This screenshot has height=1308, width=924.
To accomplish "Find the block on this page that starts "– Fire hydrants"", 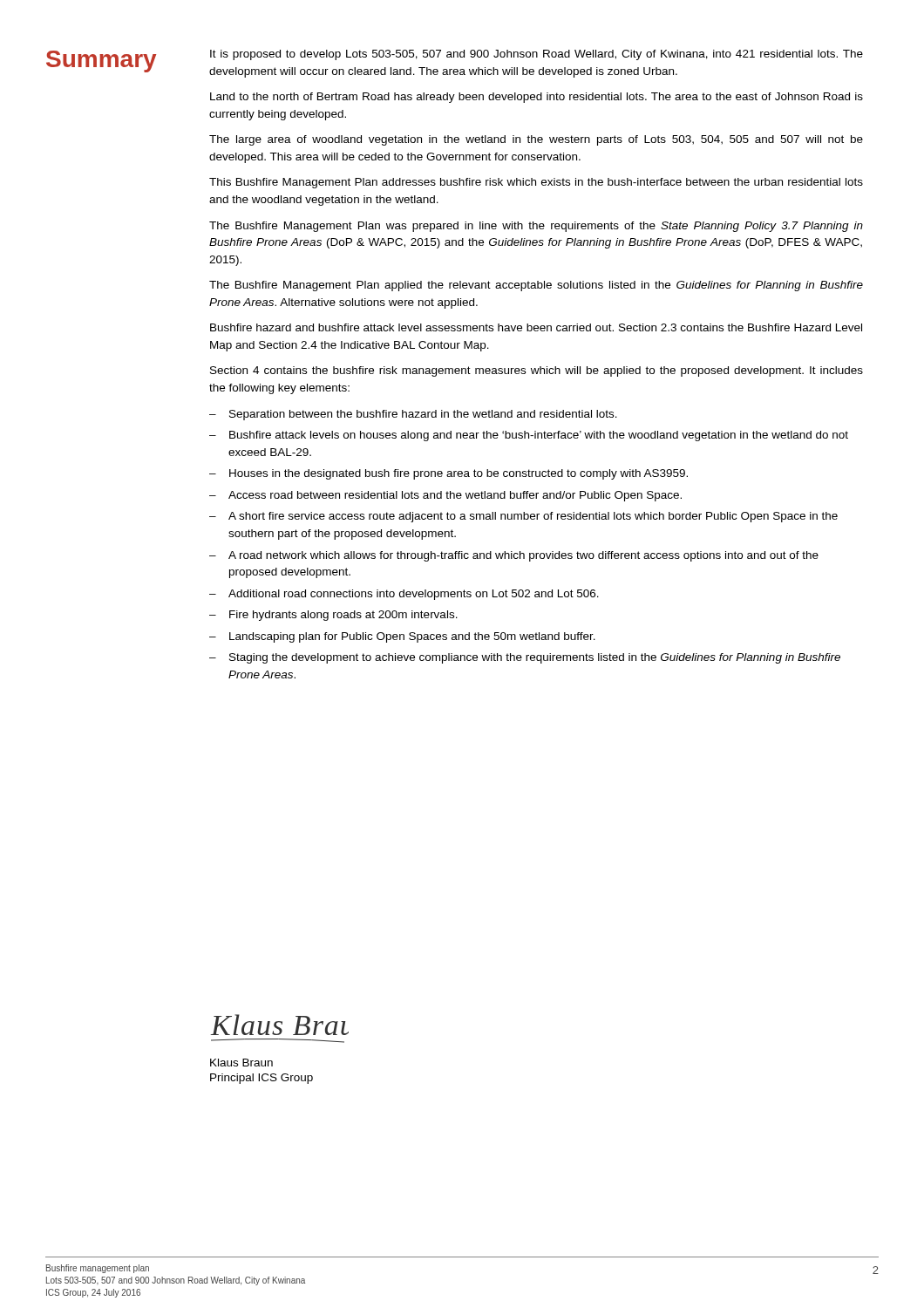I will click(333, 616).
